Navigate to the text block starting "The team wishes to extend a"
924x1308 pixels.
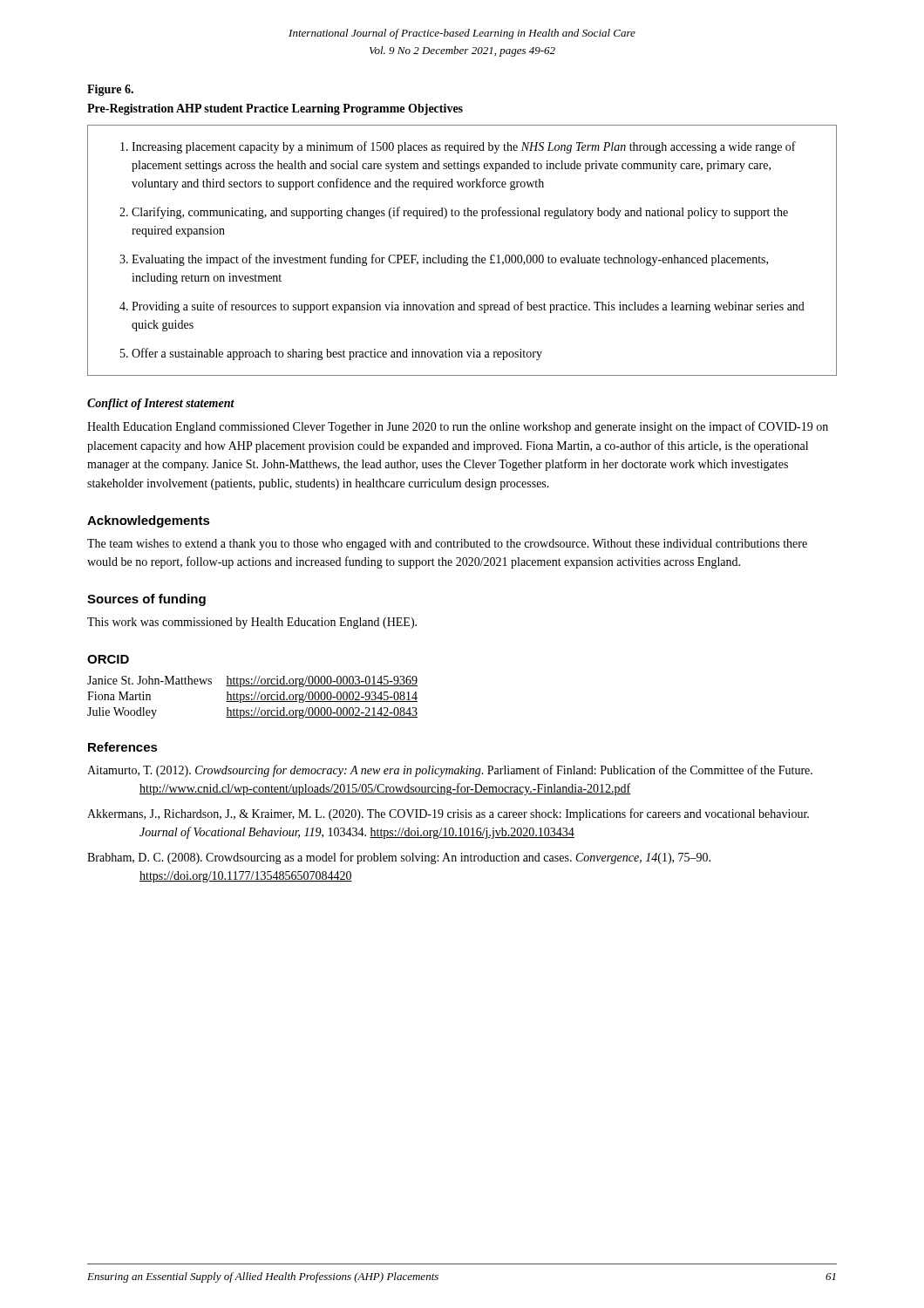tap(447, 553)
